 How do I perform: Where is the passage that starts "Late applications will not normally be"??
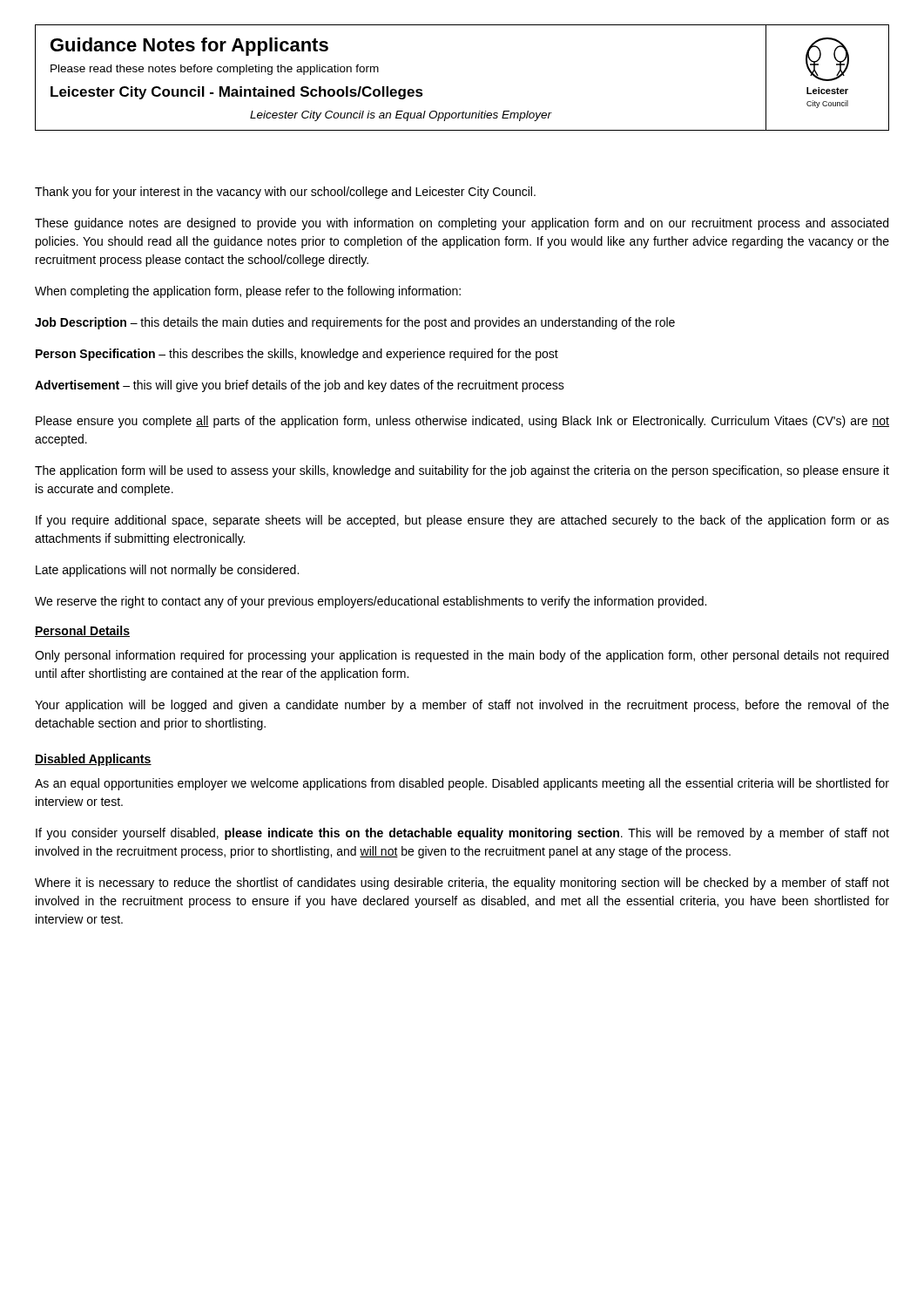click(167, 570)
